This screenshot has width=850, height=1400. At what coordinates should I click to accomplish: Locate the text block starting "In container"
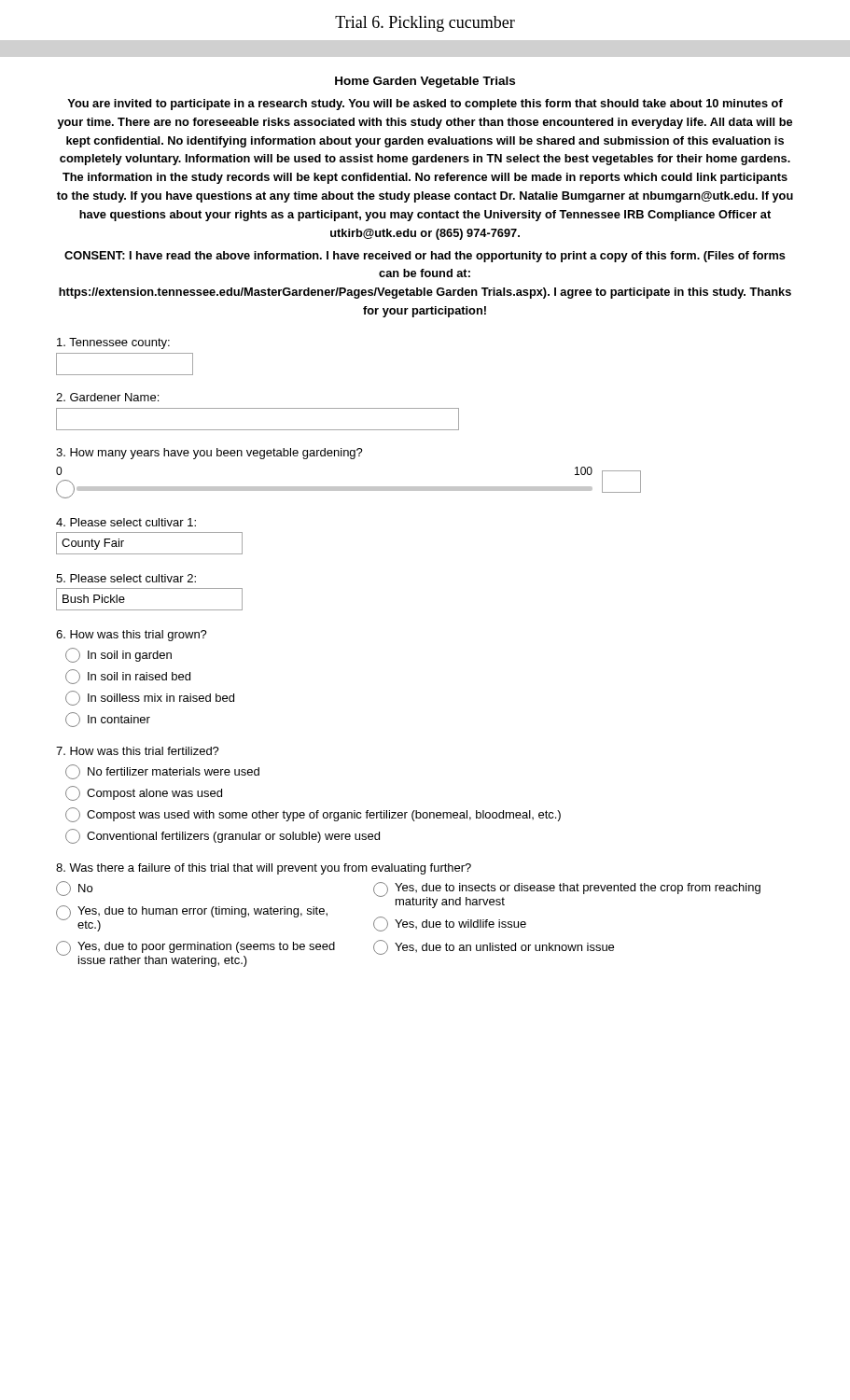click(108, 720)
